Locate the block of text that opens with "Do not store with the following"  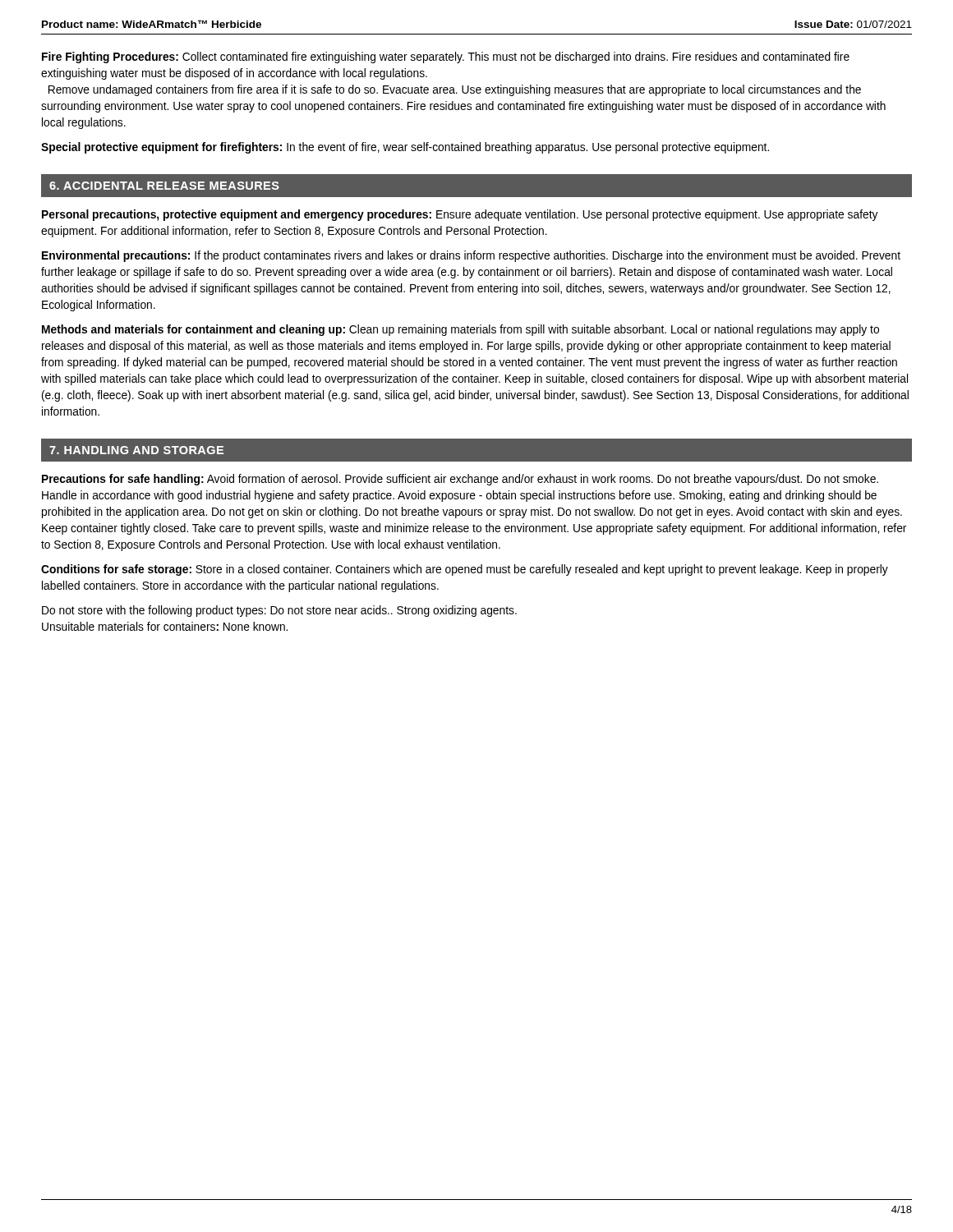point(279,619)
